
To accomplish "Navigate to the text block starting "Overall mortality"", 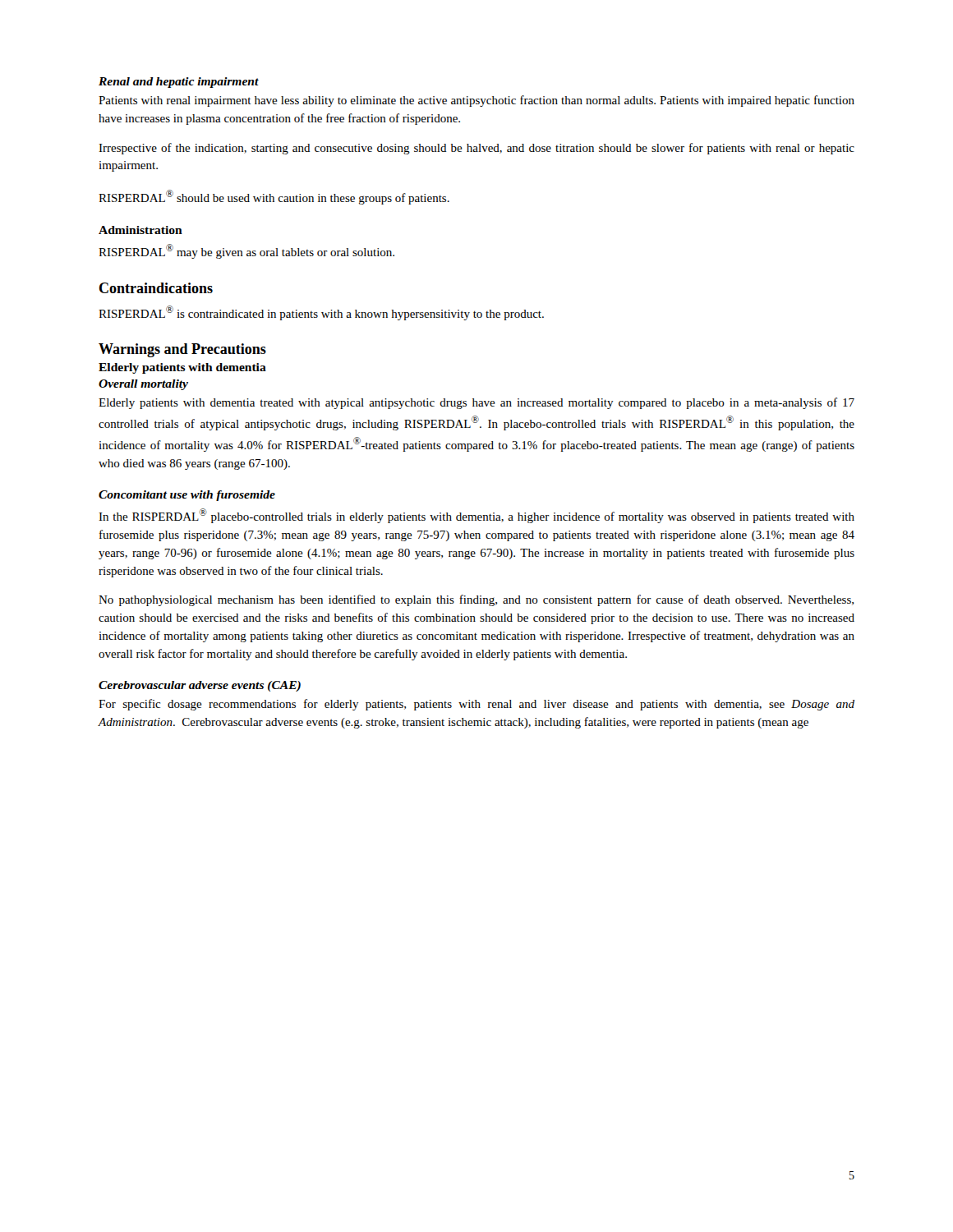I will coord(143,383).
